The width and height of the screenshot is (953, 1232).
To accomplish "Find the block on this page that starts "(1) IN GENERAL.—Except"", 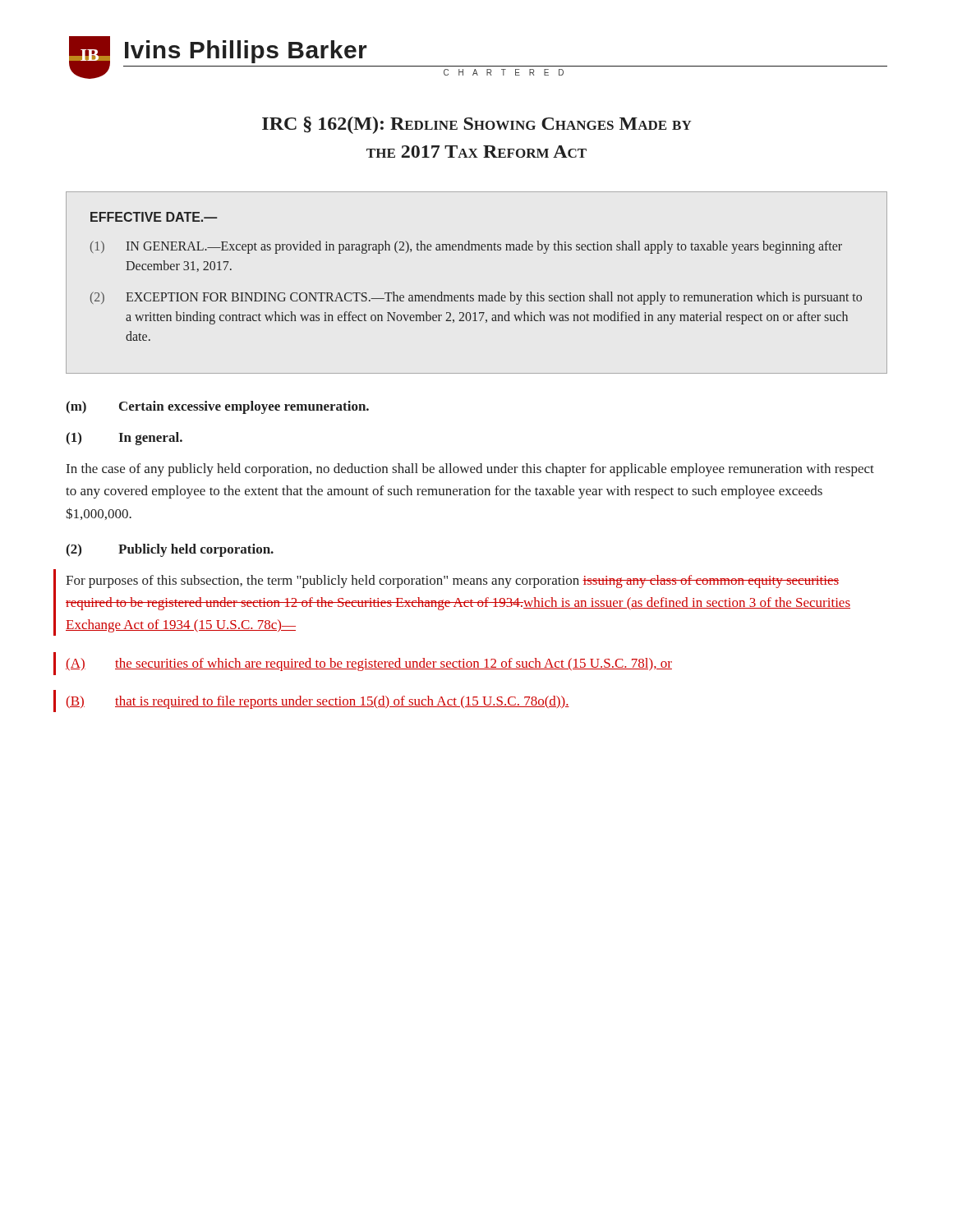I will [x=476, y=256].
